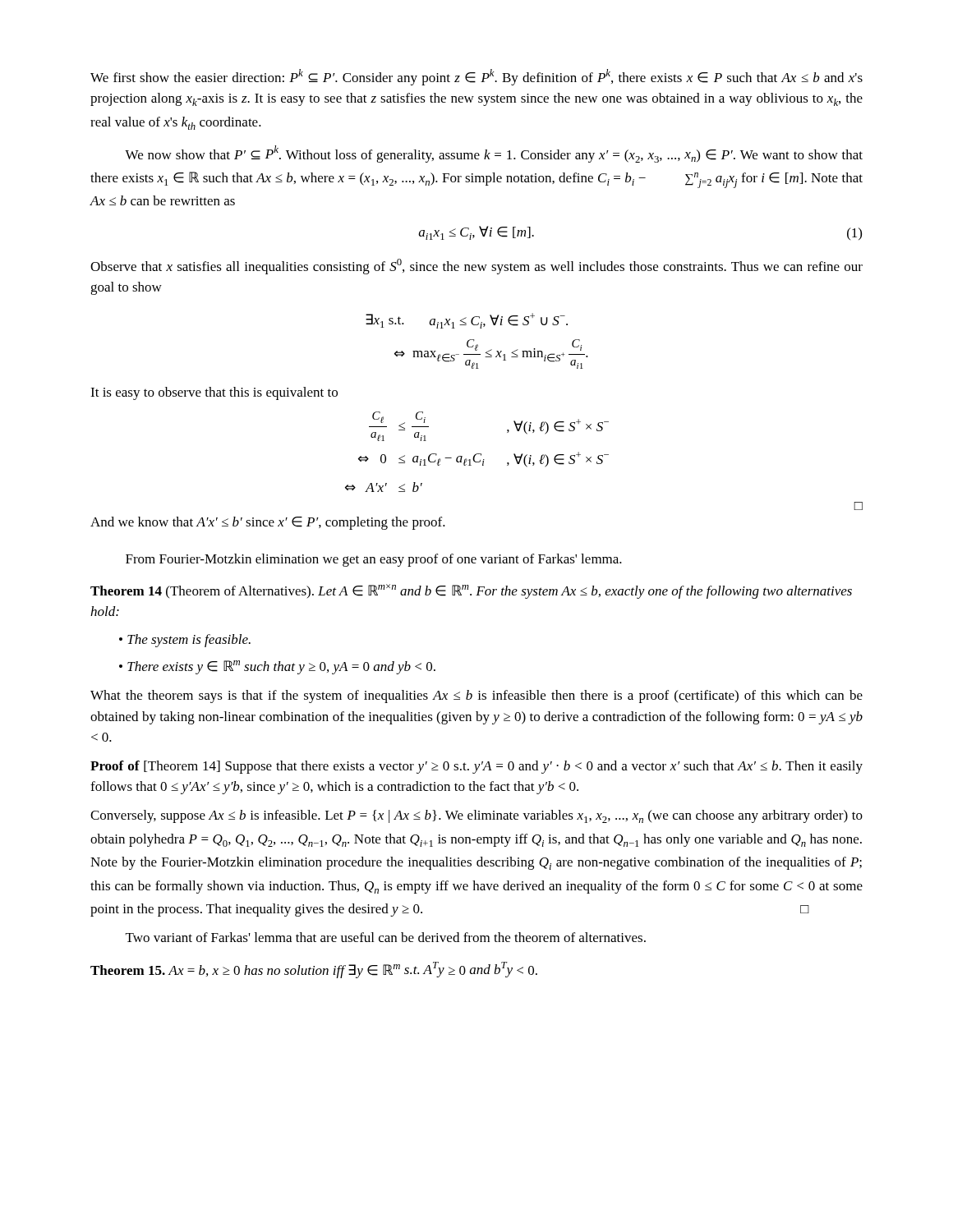This screenshot has width=953, height=1232.
Task: Navigate to the passage starting "We first show the easier direction:"
Action: pos(476,100)
